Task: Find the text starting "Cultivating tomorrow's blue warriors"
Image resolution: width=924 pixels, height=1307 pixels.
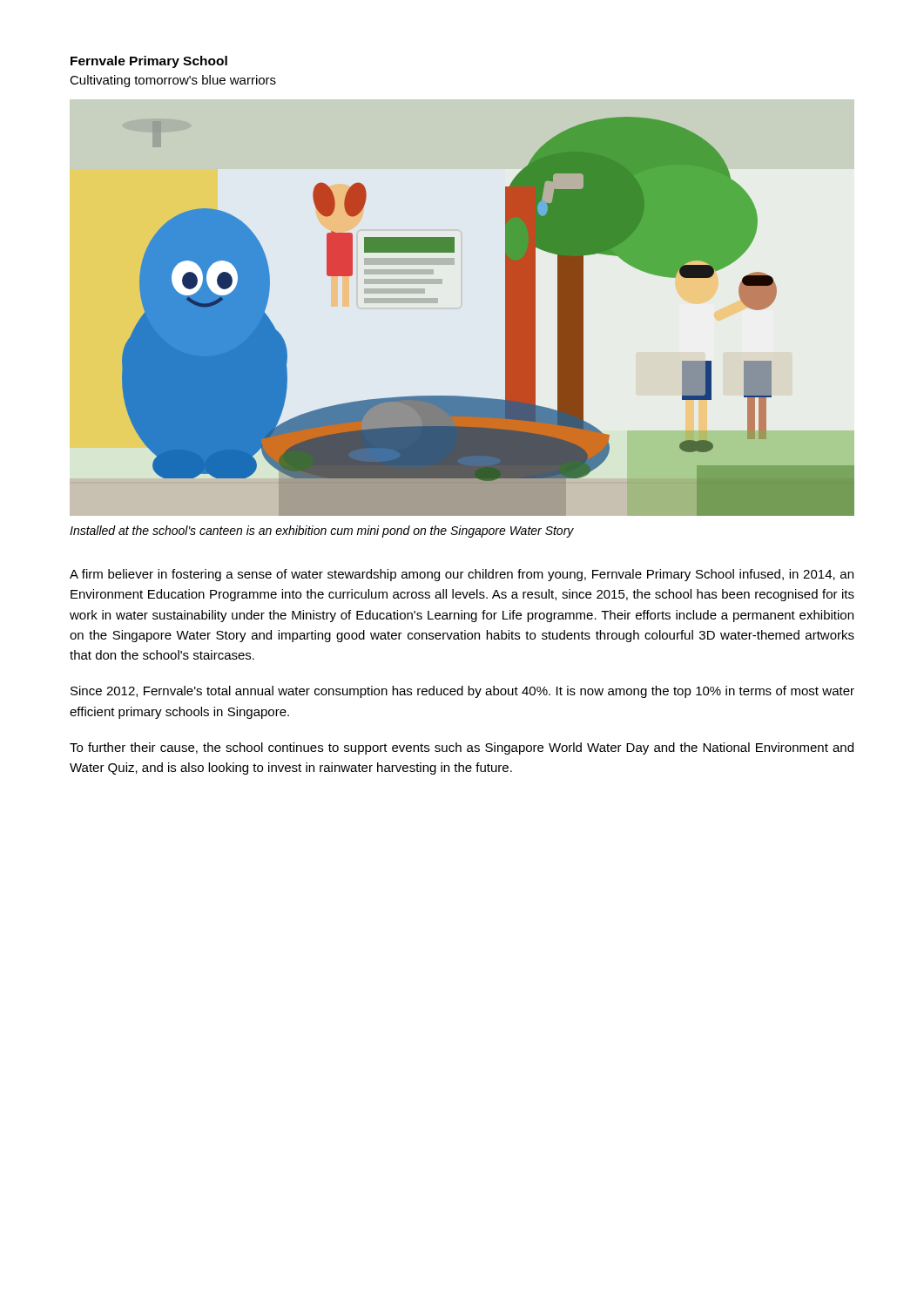Action: (x=173, y=80)
